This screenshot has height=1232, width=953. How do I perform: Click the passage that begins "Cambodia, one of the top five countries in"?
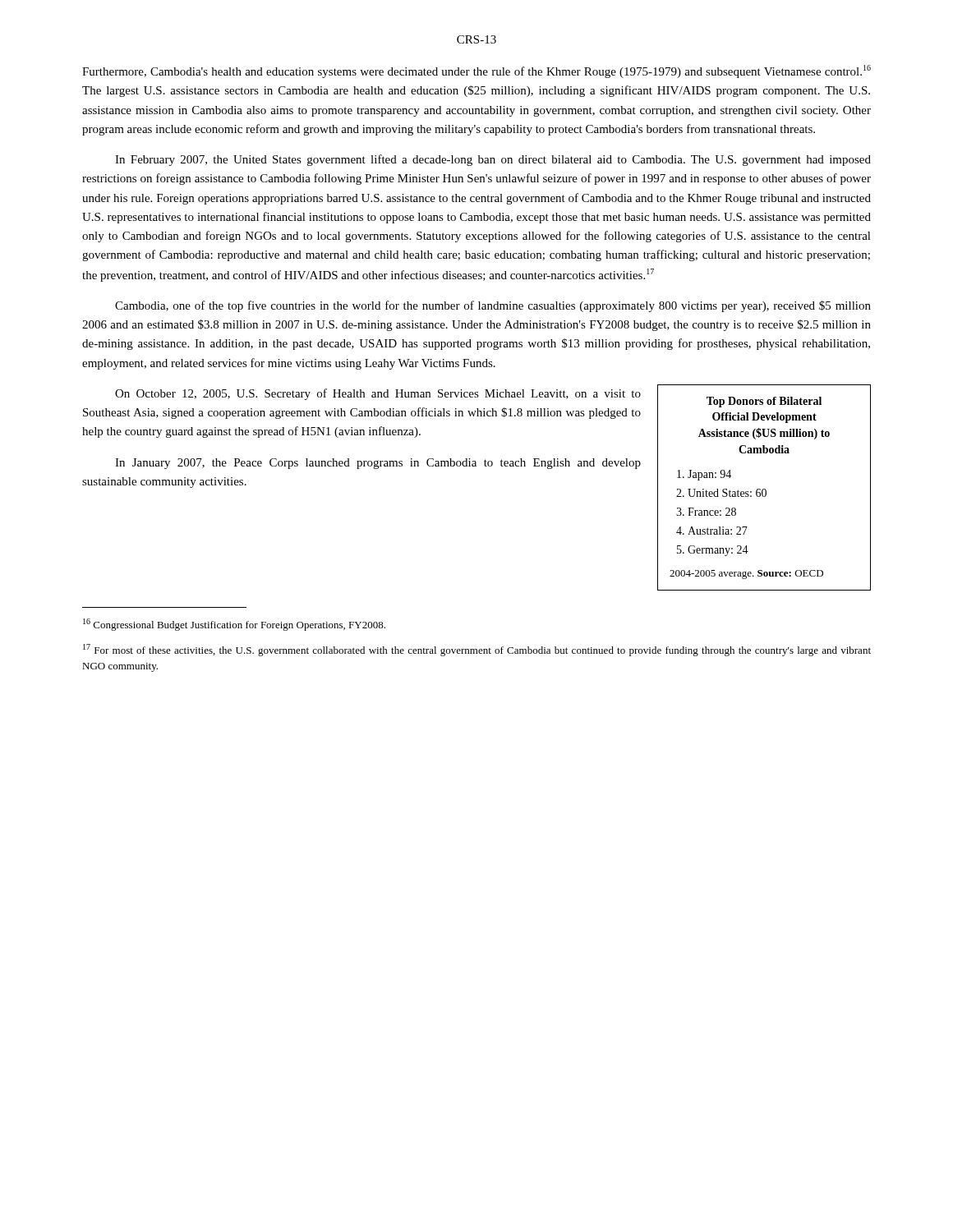point(476,334)
